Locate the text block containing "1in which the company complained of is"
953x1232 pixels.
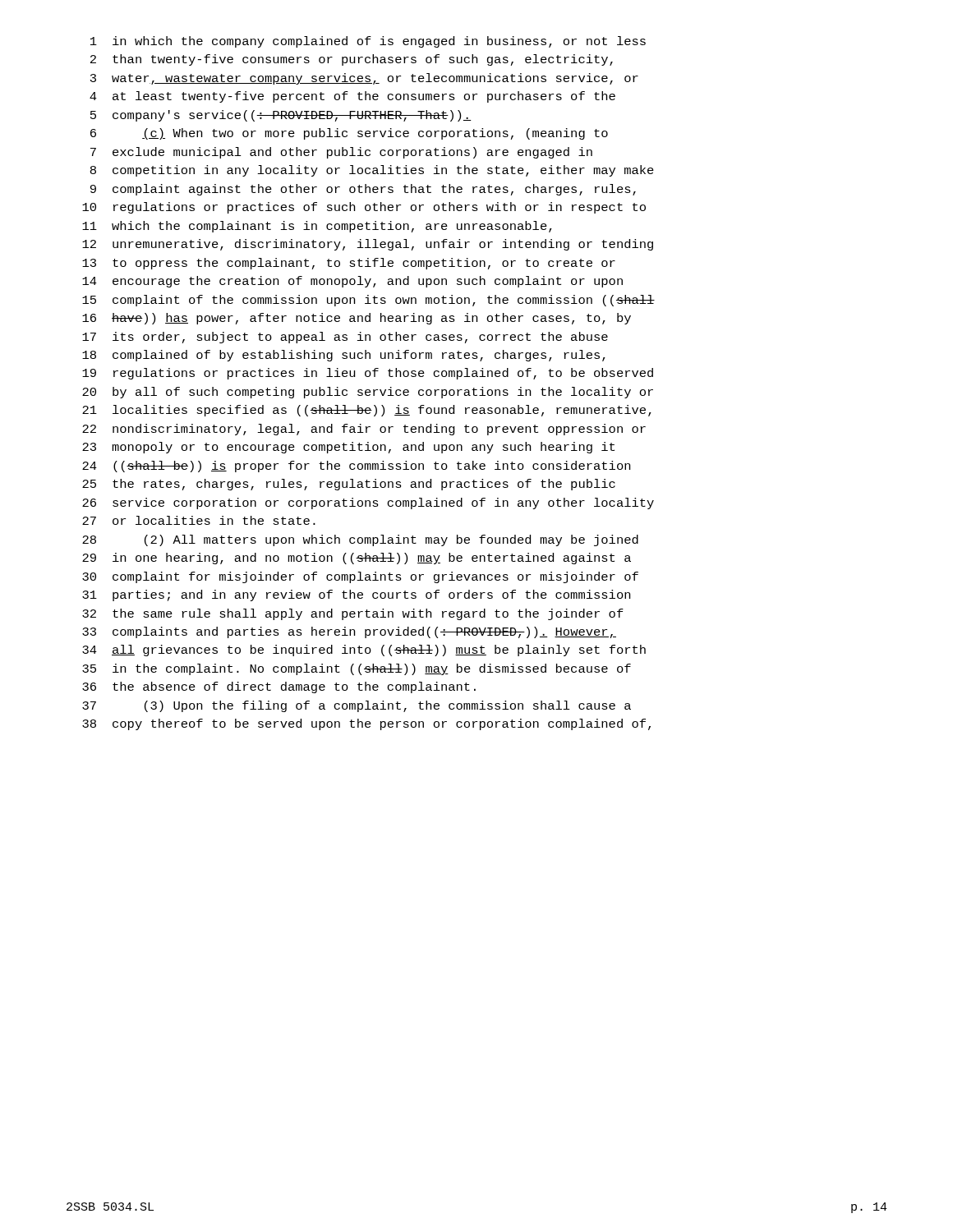point(476,79)
